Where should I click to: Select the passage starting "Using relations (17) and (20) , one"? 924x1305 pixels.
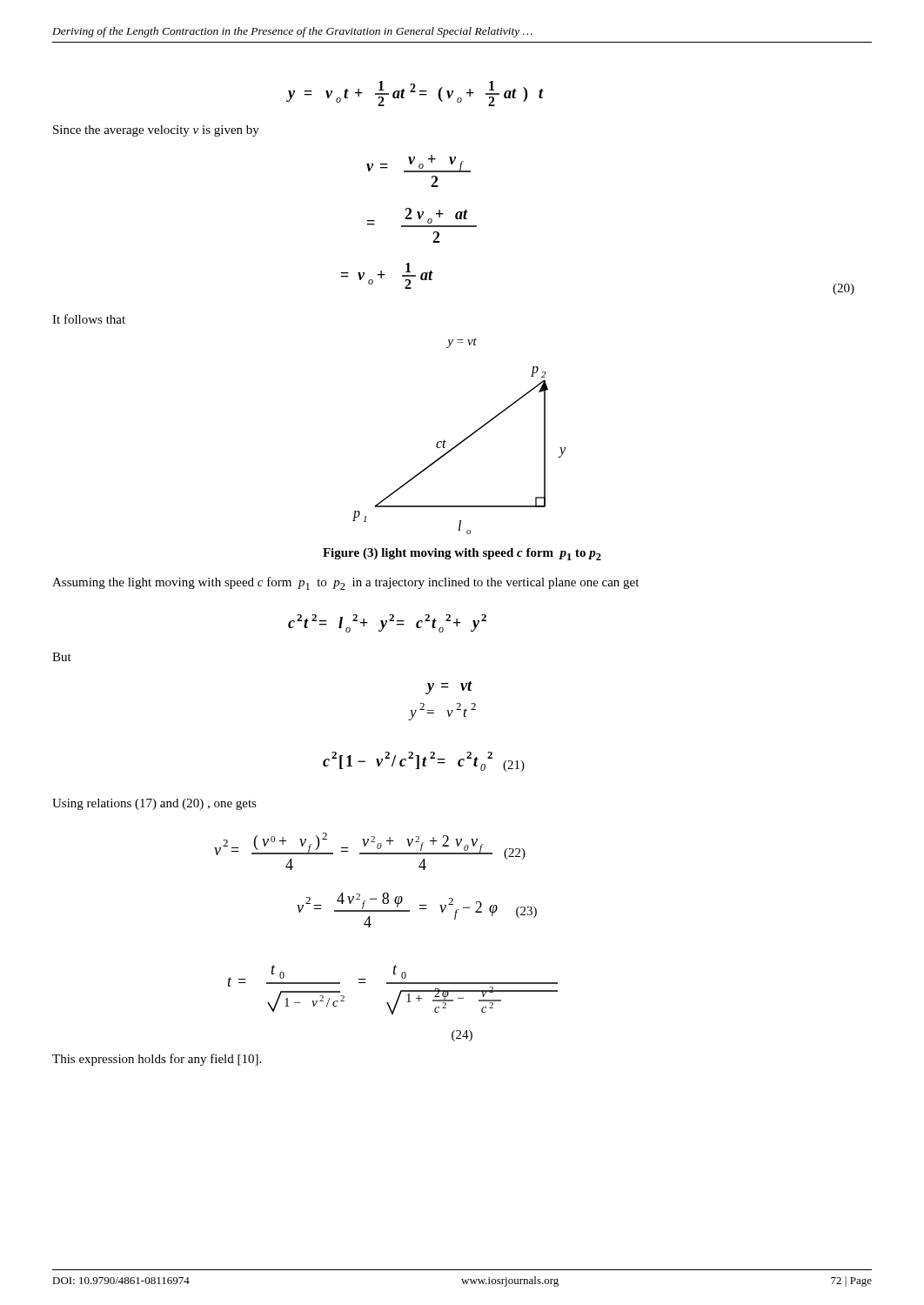coord(154,803)
